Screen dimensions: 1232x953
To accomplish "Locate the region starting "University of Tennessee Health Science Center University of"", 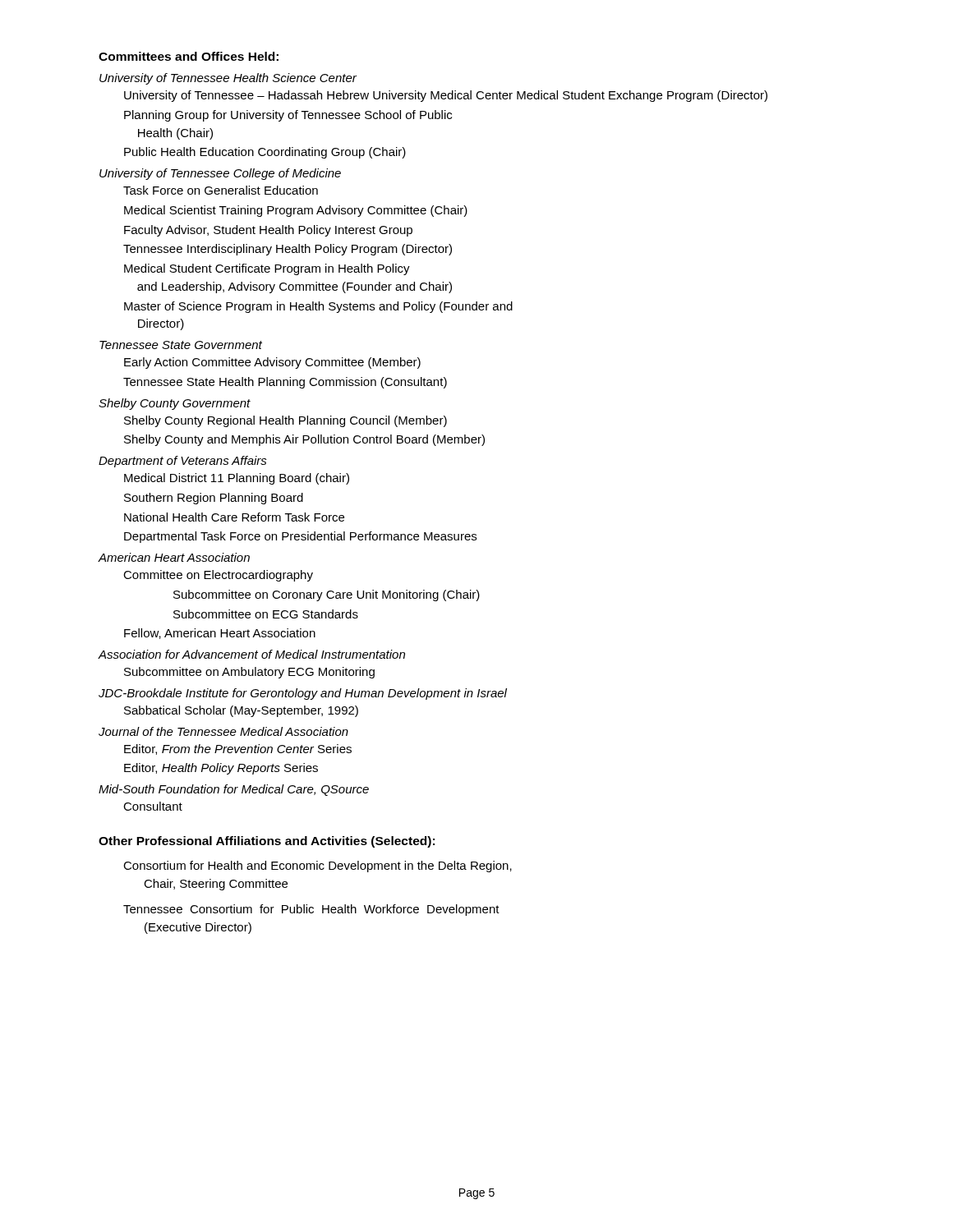I will pos(228,79).
